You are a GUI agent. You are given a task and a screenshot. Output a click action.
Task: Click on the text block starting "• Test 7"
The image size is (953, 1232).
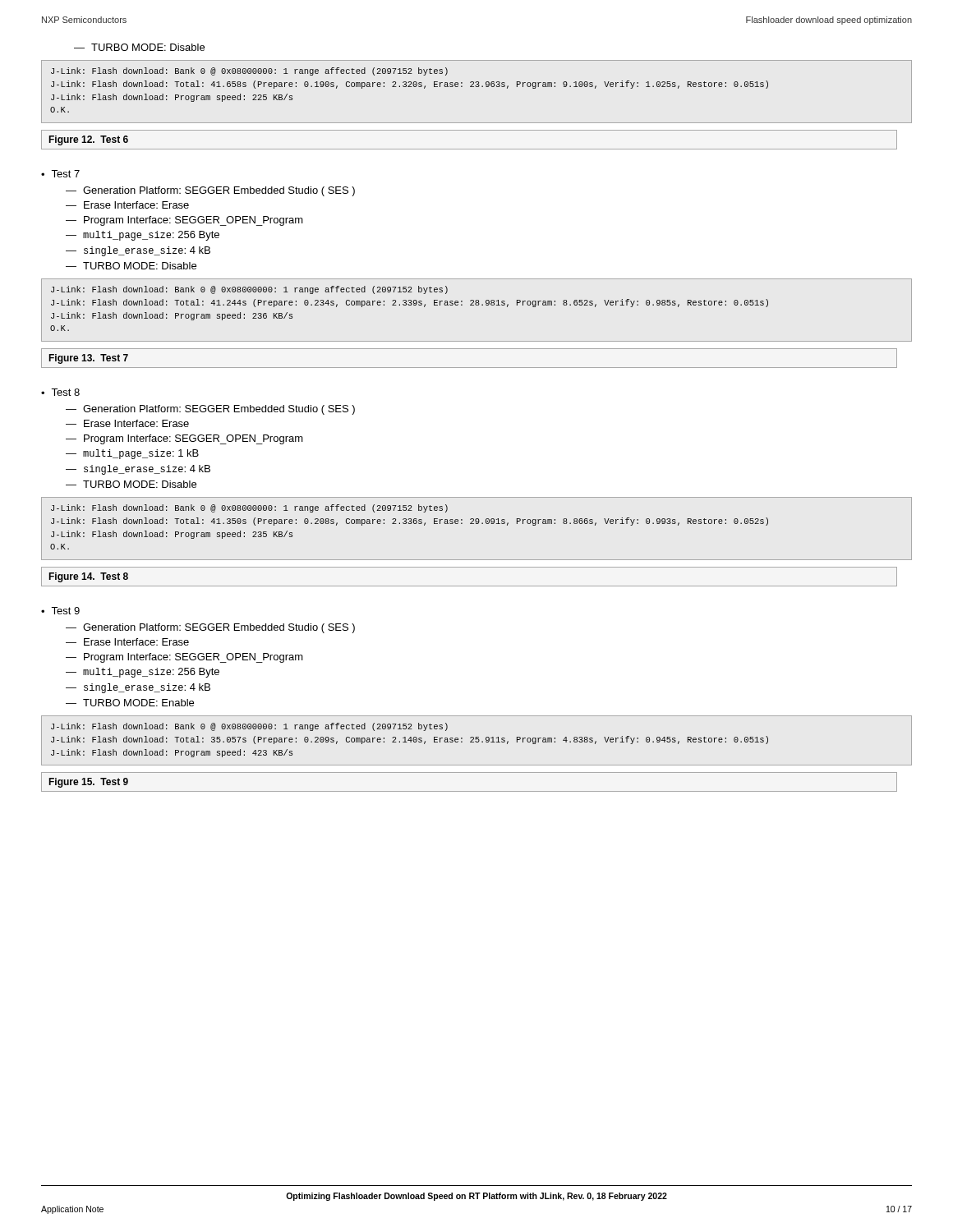pos(60,174)
